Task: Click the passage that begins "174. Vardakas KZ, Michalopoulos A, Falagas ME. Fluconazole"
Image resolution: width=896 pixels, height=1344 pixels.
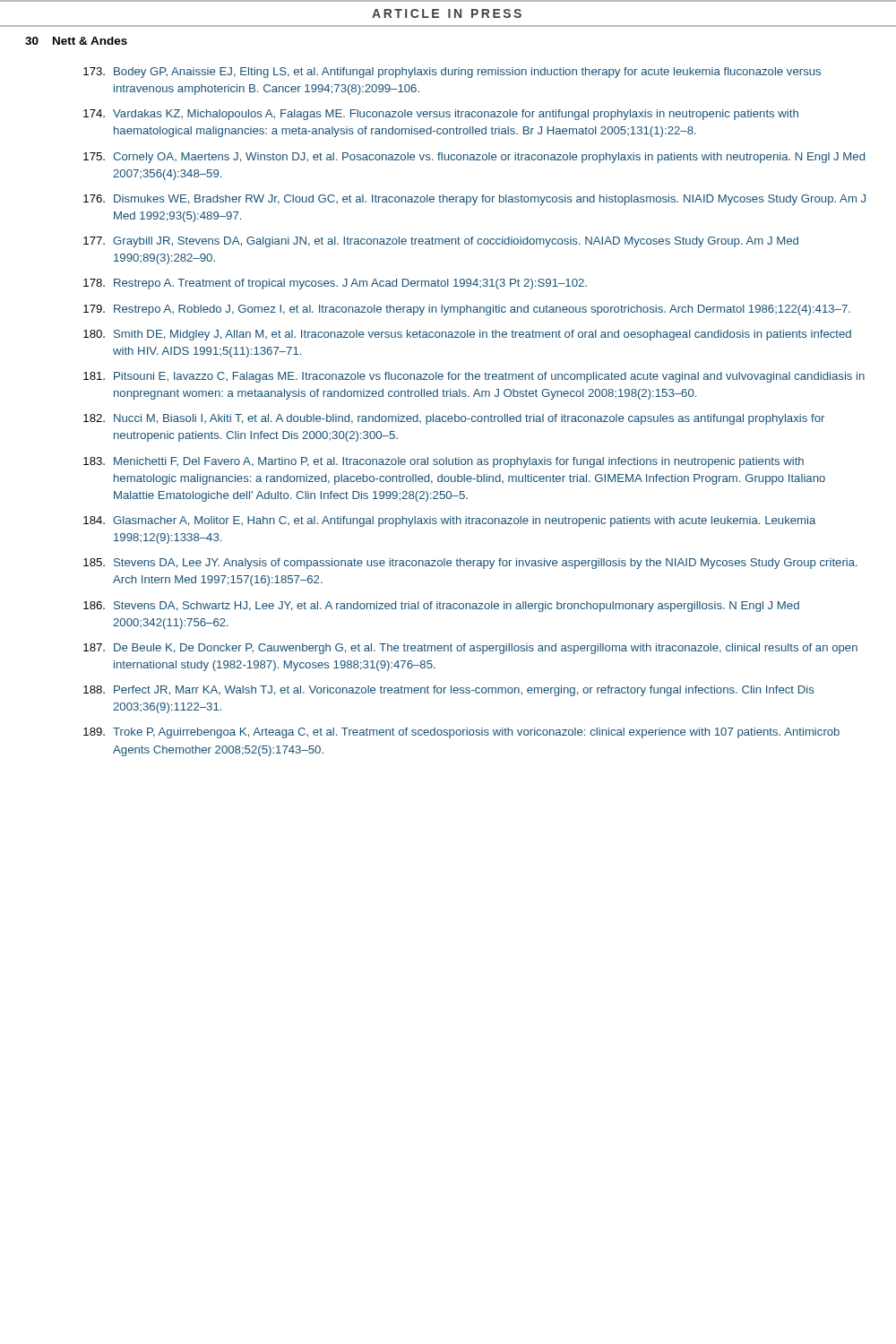Action: point(470,122)
